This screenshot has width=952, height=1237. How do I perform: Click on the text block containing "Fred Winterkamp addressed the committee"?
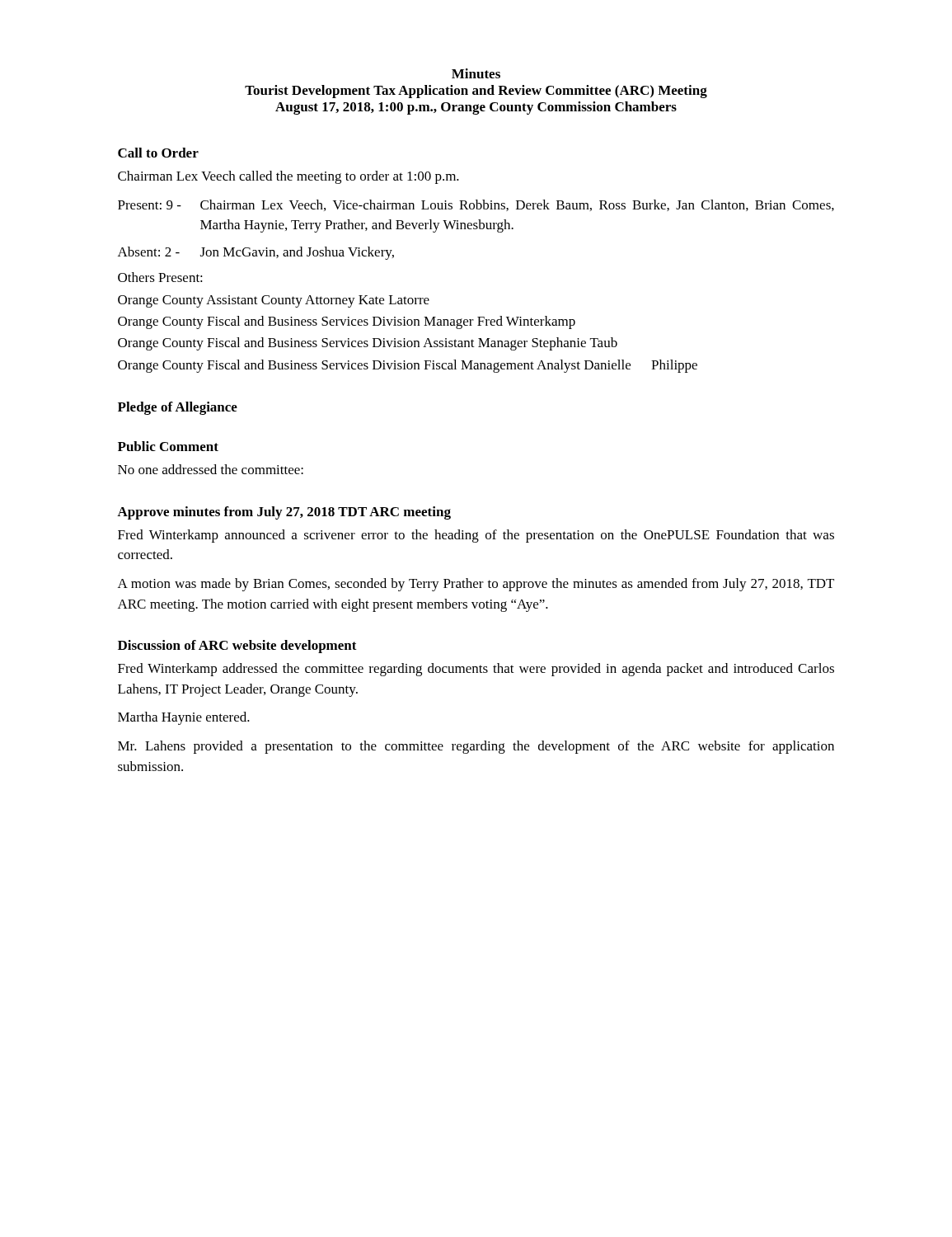click(476, 679)
